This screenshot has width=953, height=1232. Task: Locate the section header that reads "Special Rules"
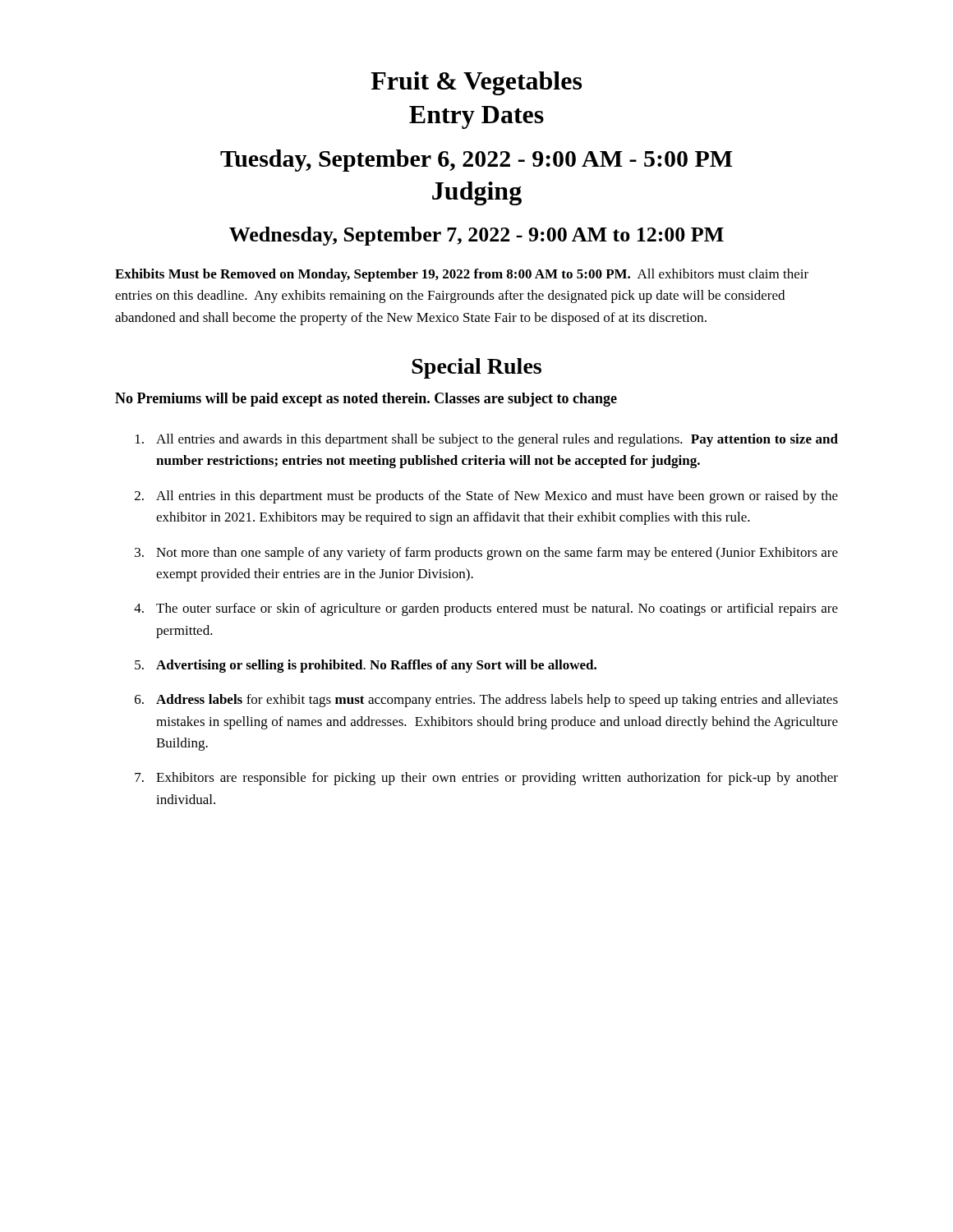(x=476, y=366)
